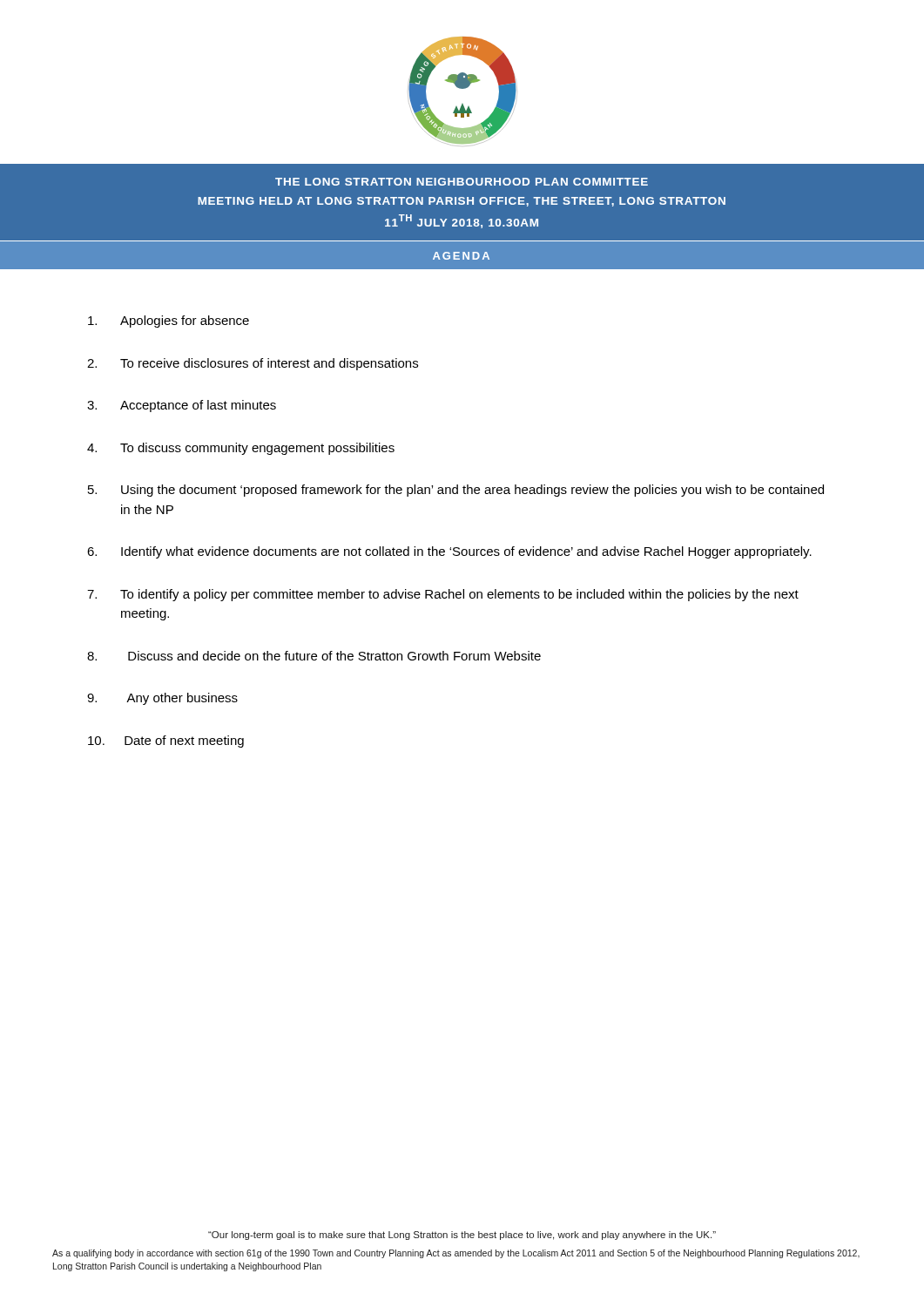Locate the list item that says "10. Date of next meeting"
This screenshot has height=1307, width=924.
pos(166,742)
